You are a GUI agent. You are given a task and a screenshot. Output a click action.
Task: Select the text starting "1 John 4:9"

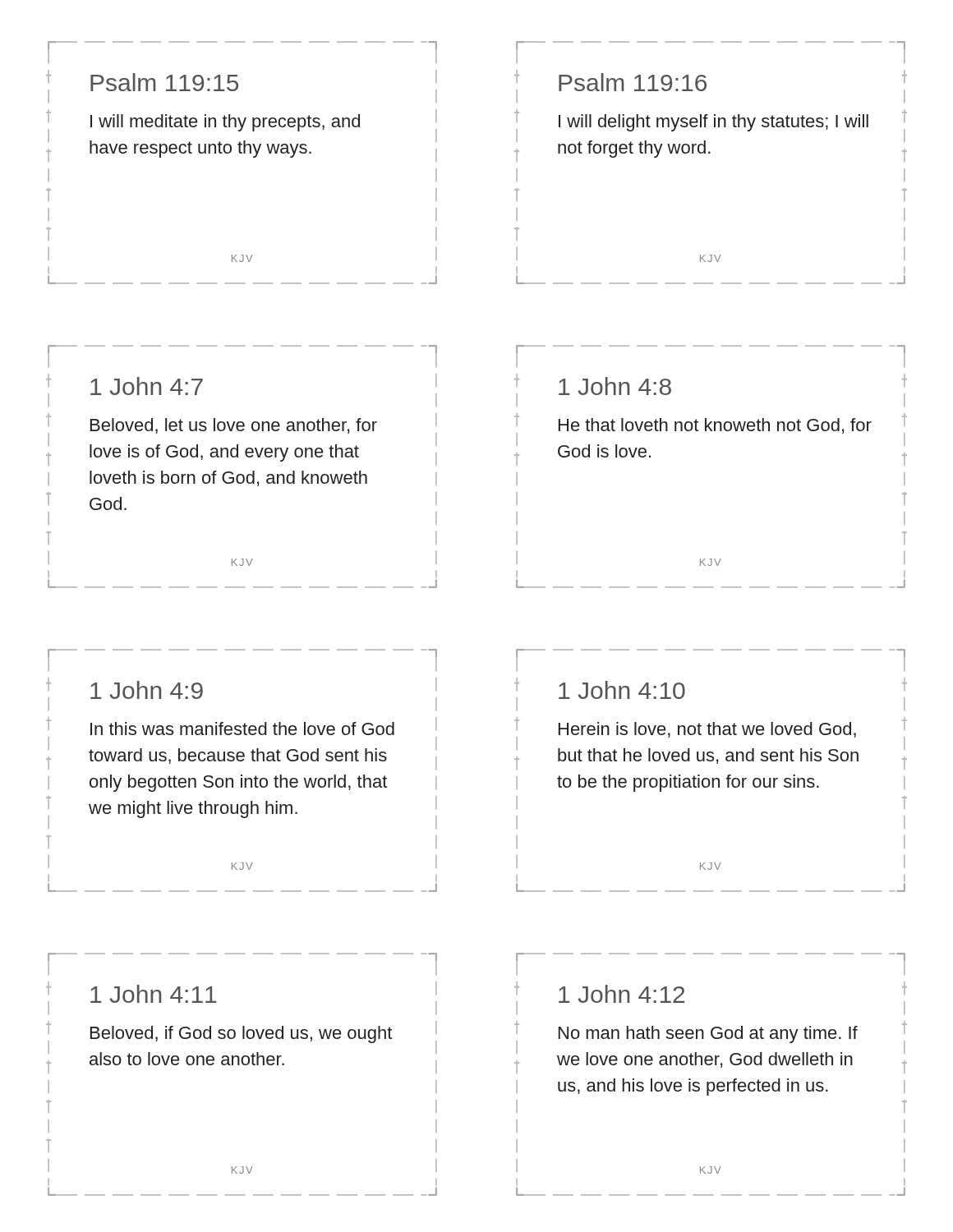point(146,690)
